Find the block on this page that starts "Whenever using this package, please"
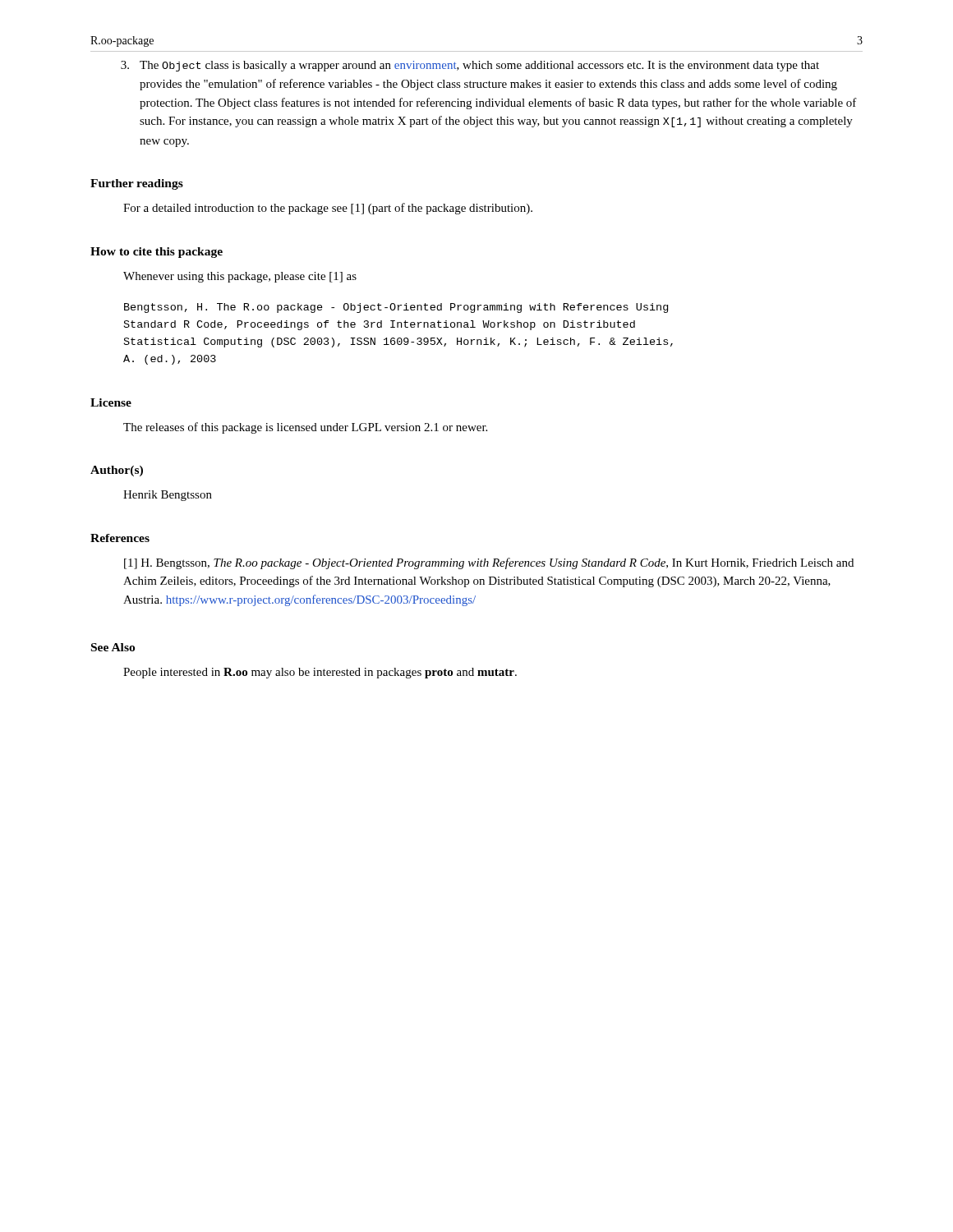953x1232 pixels. click(x=240, y=276)
